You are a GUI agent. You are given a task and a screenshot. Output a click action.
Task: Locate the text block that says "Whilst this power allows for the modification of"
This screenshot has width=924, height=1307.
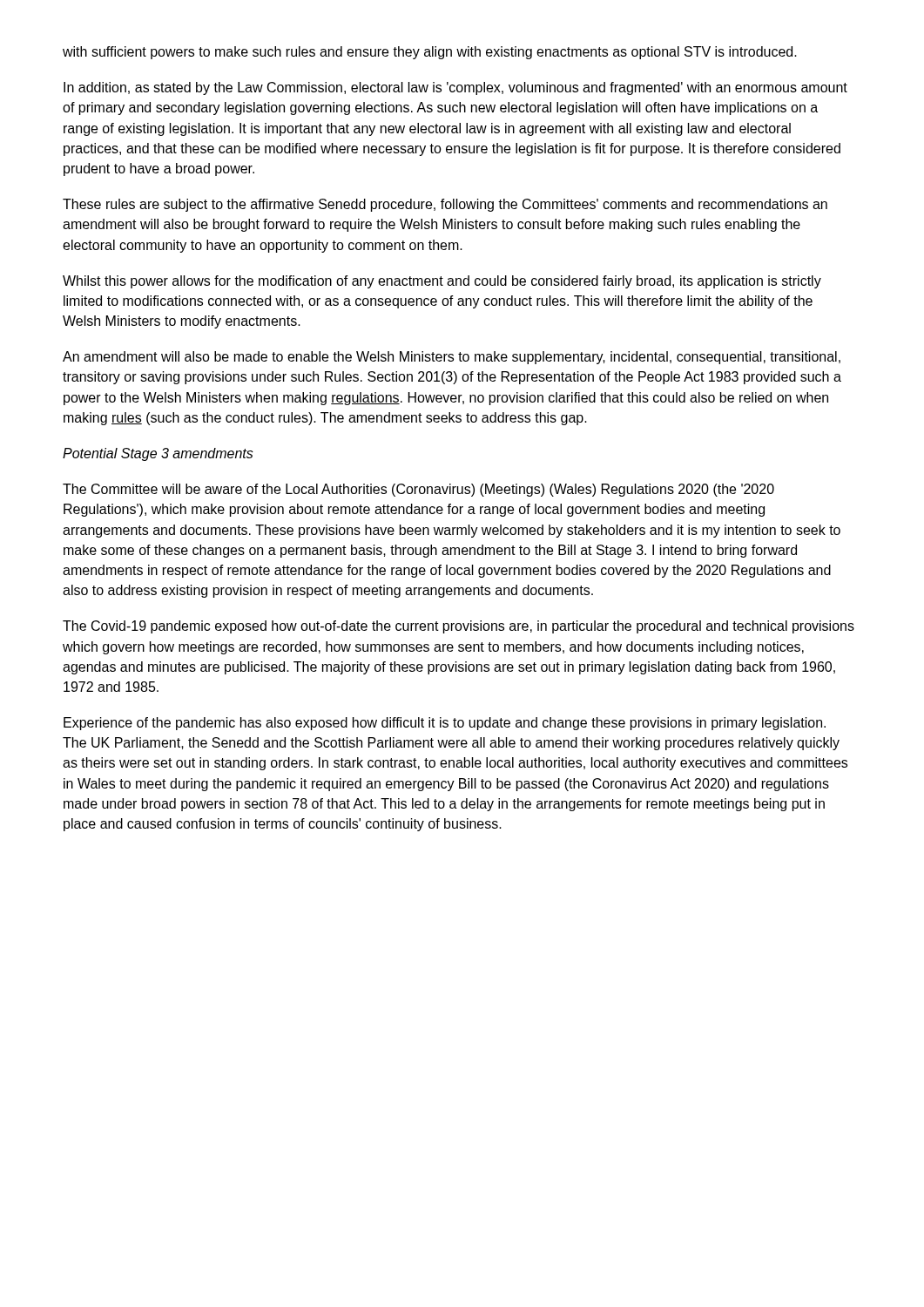(x=442, y=301)
